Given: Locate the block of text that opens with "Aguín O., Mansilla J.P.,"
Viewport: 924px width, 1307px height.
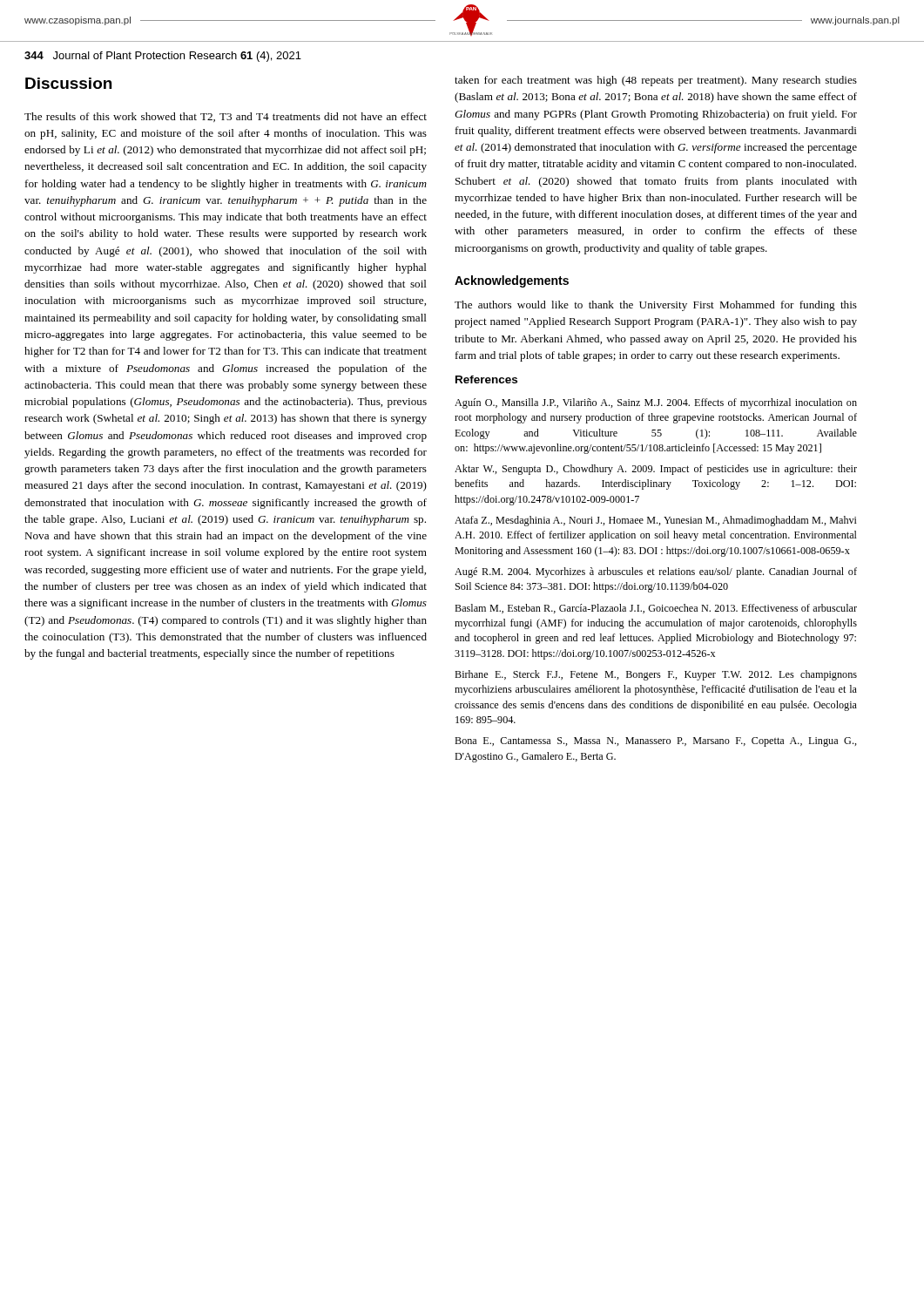Looking at the screenshot, I should point(656,426).
